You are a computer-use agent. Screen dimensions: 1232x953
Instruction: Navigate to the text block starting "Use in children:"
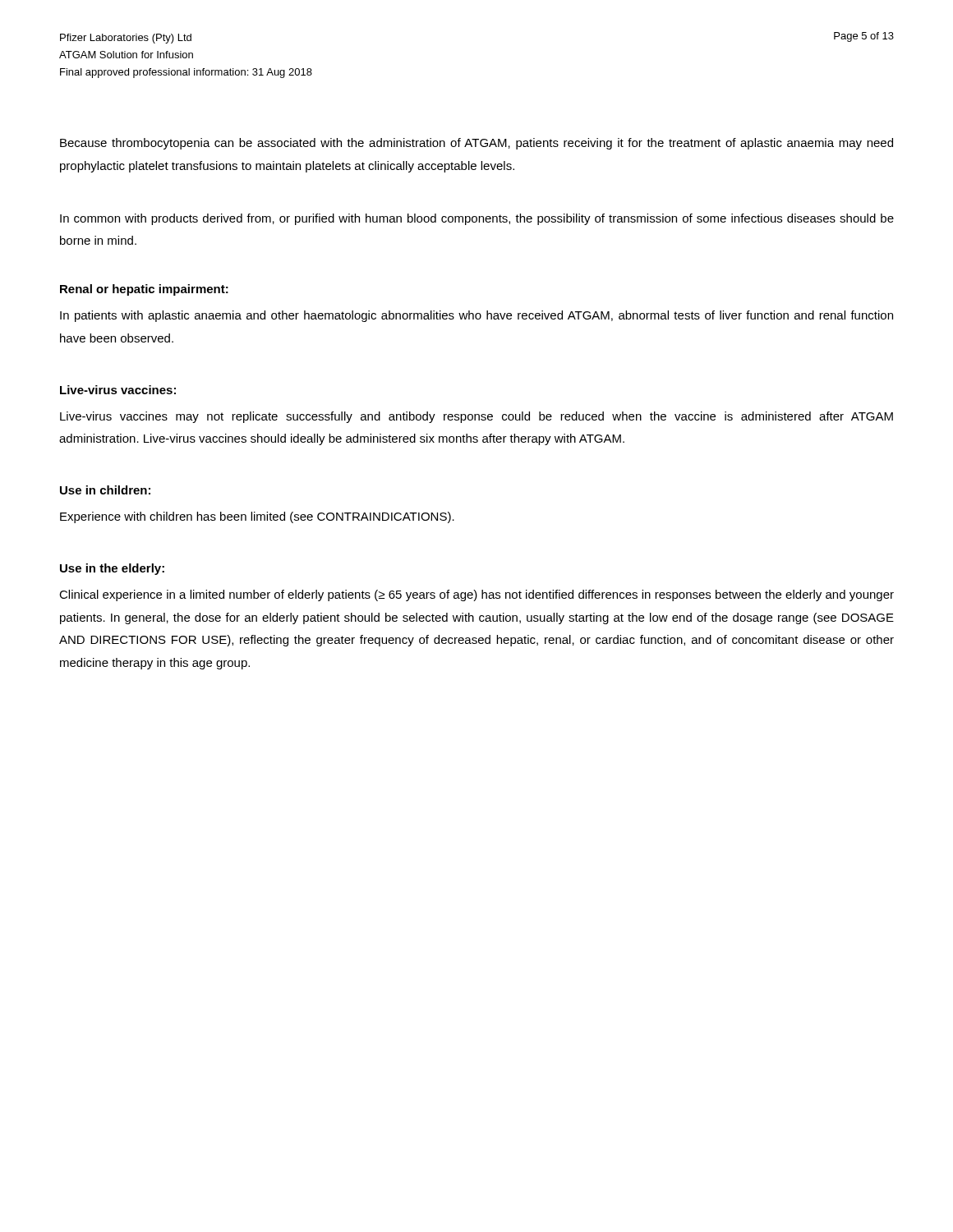point(105,490)
